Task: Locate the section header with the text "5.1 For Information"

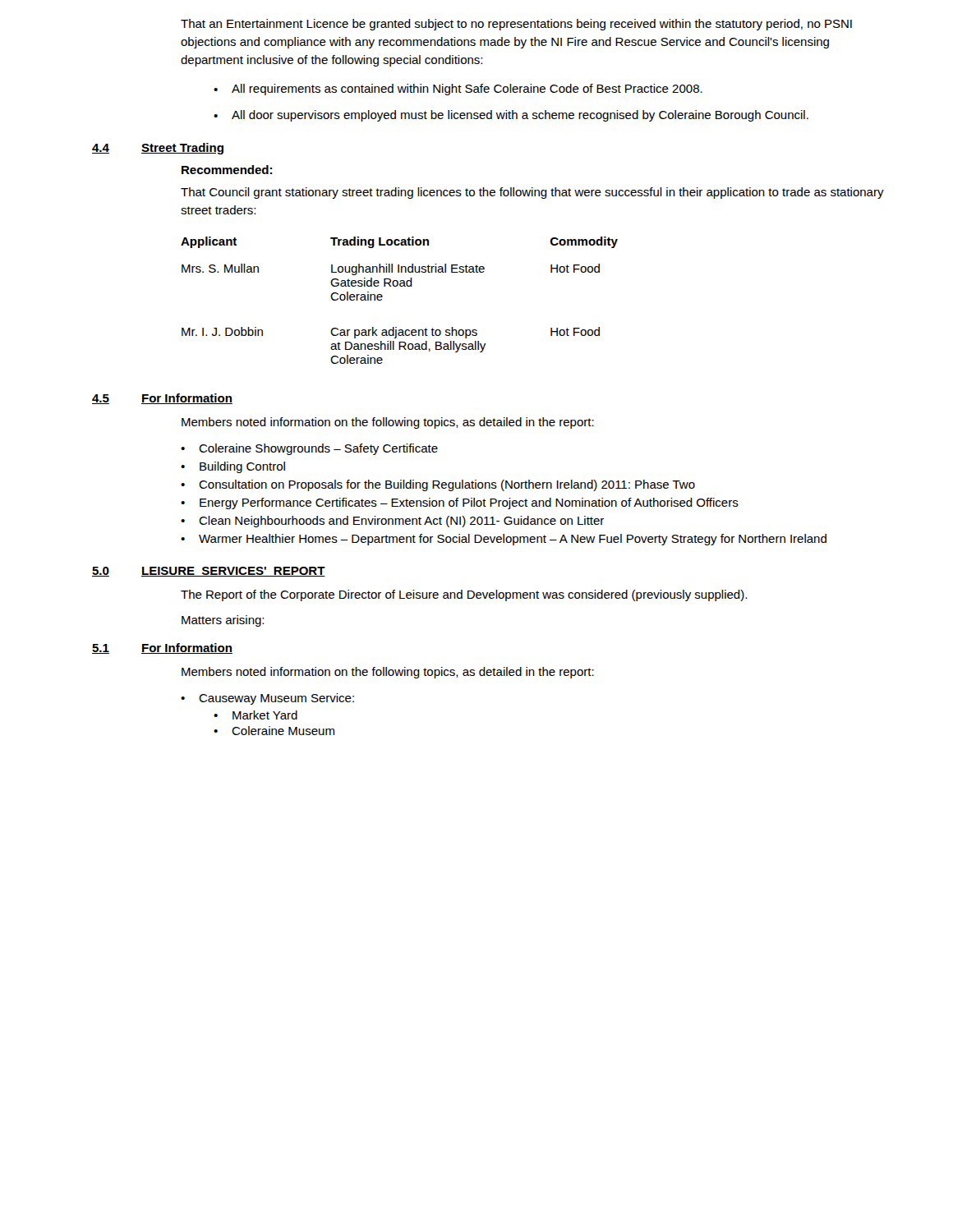Action: tap(162, 648)
